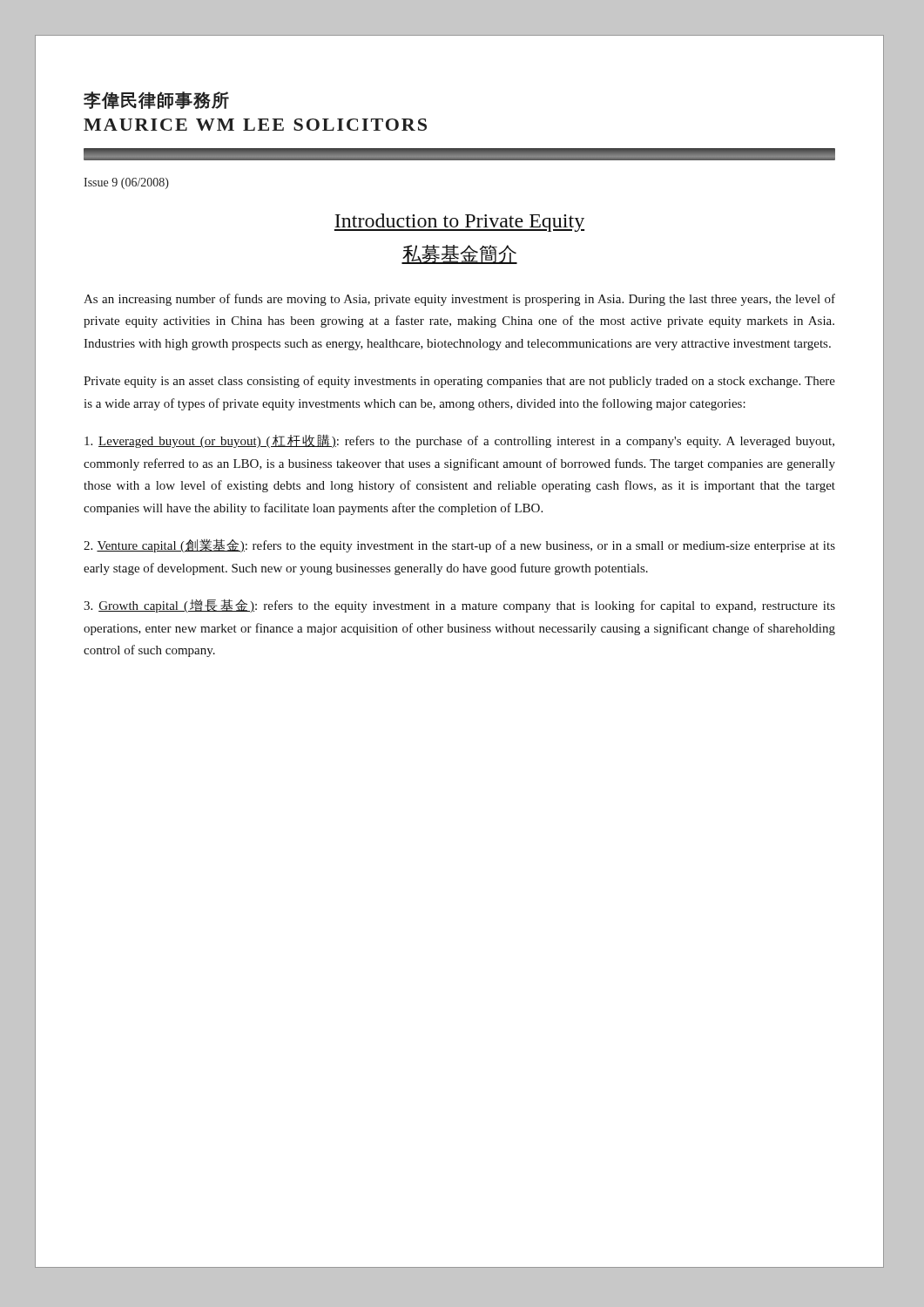
Task: Point to the text starting "As an increasing number of"
Action: [x=459, y=321]
